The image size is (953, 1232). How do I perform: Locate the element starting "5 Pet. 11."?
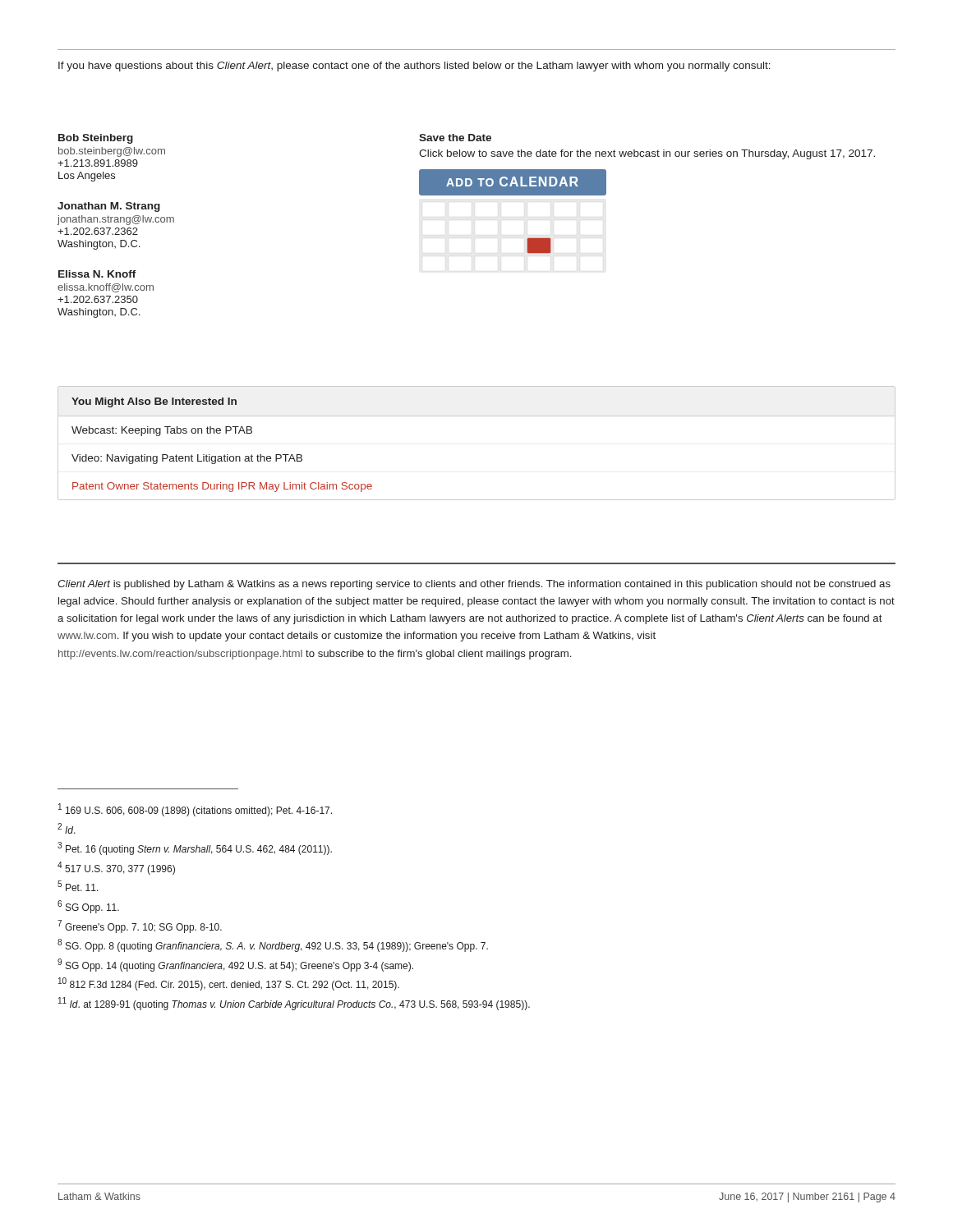click(x=78, y=887)
